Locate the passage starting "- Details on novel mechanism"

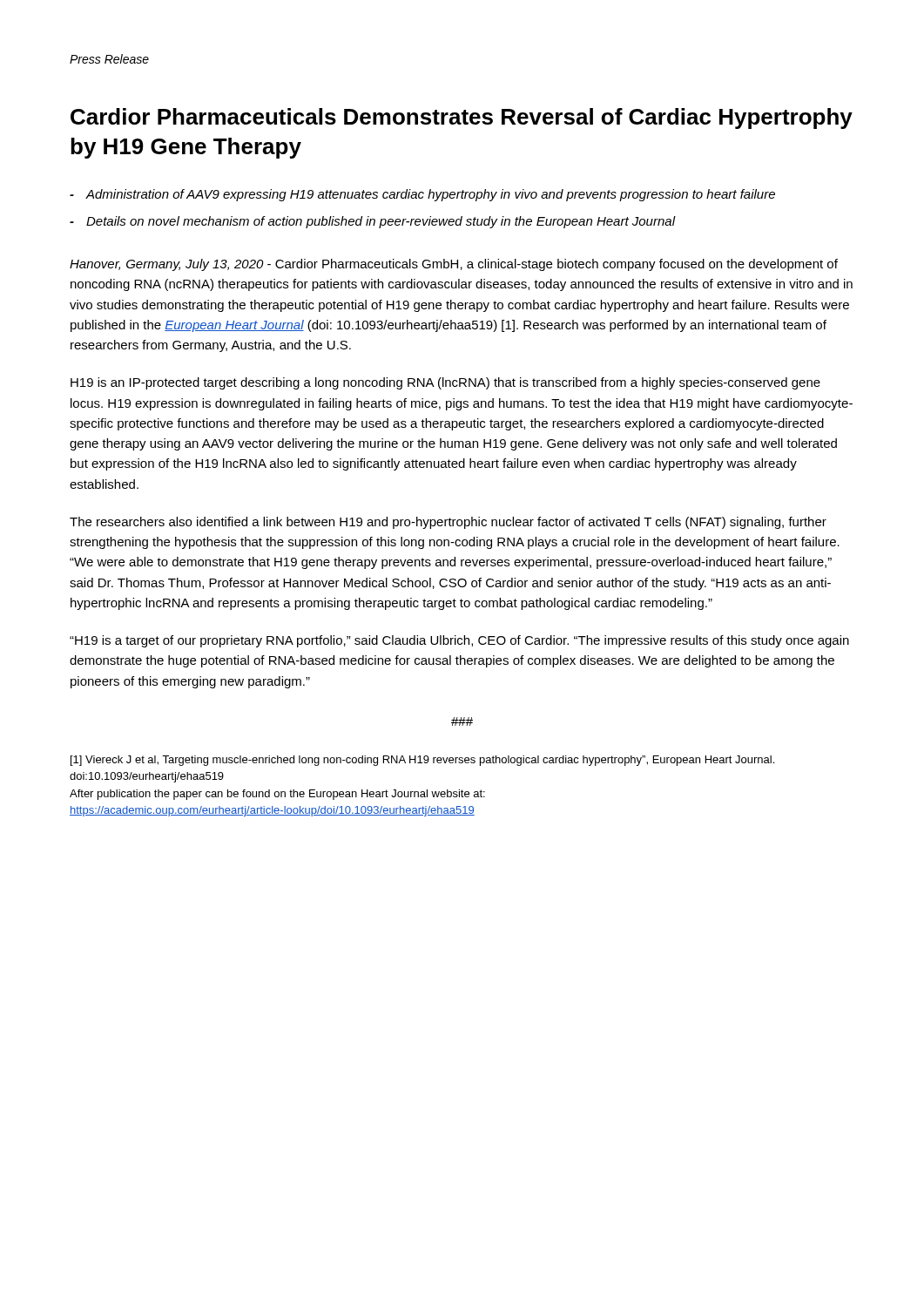(372, 221)
